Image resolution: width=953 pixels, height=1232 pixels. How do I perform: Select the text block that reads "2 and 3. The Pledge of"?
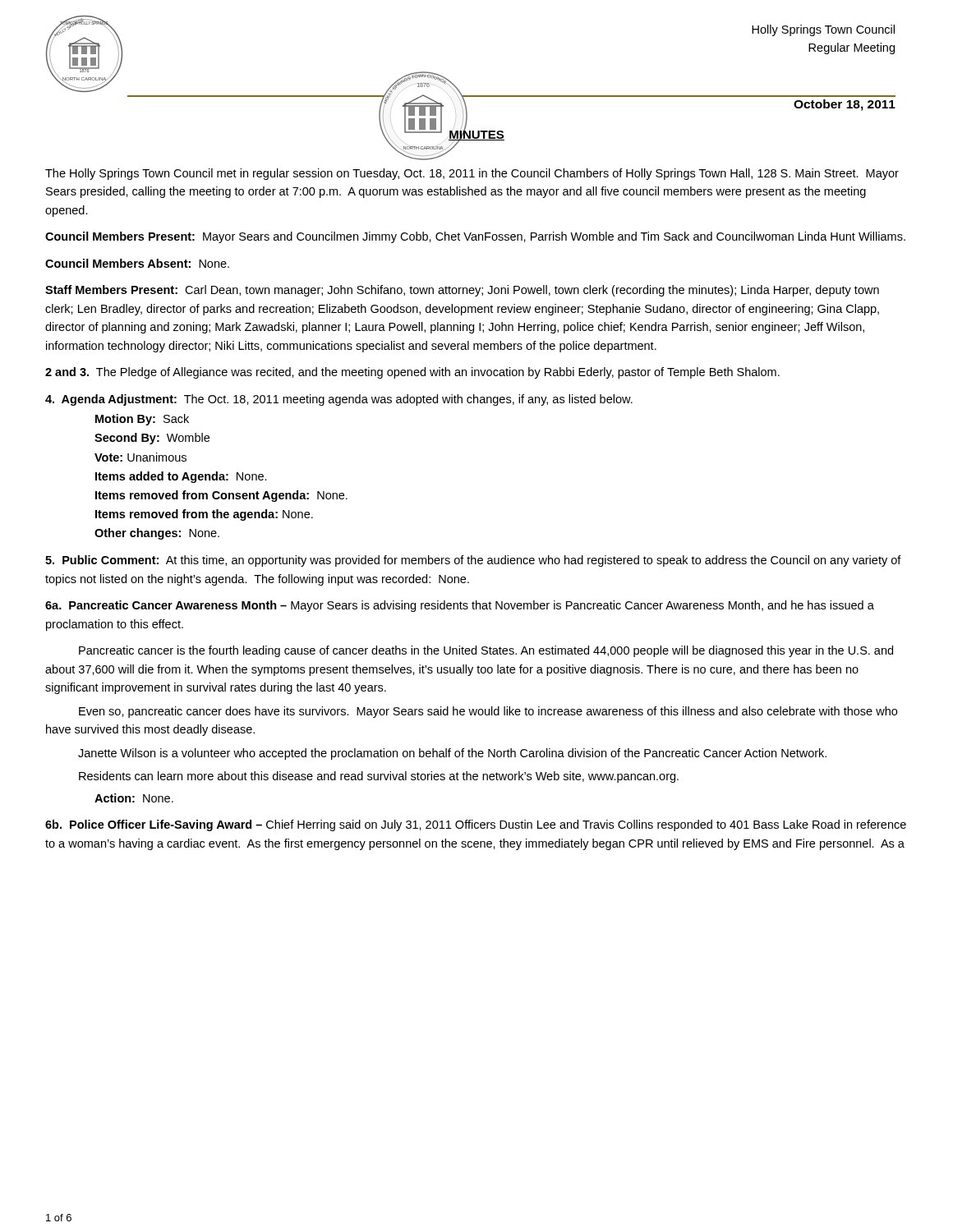coord(413,372)
